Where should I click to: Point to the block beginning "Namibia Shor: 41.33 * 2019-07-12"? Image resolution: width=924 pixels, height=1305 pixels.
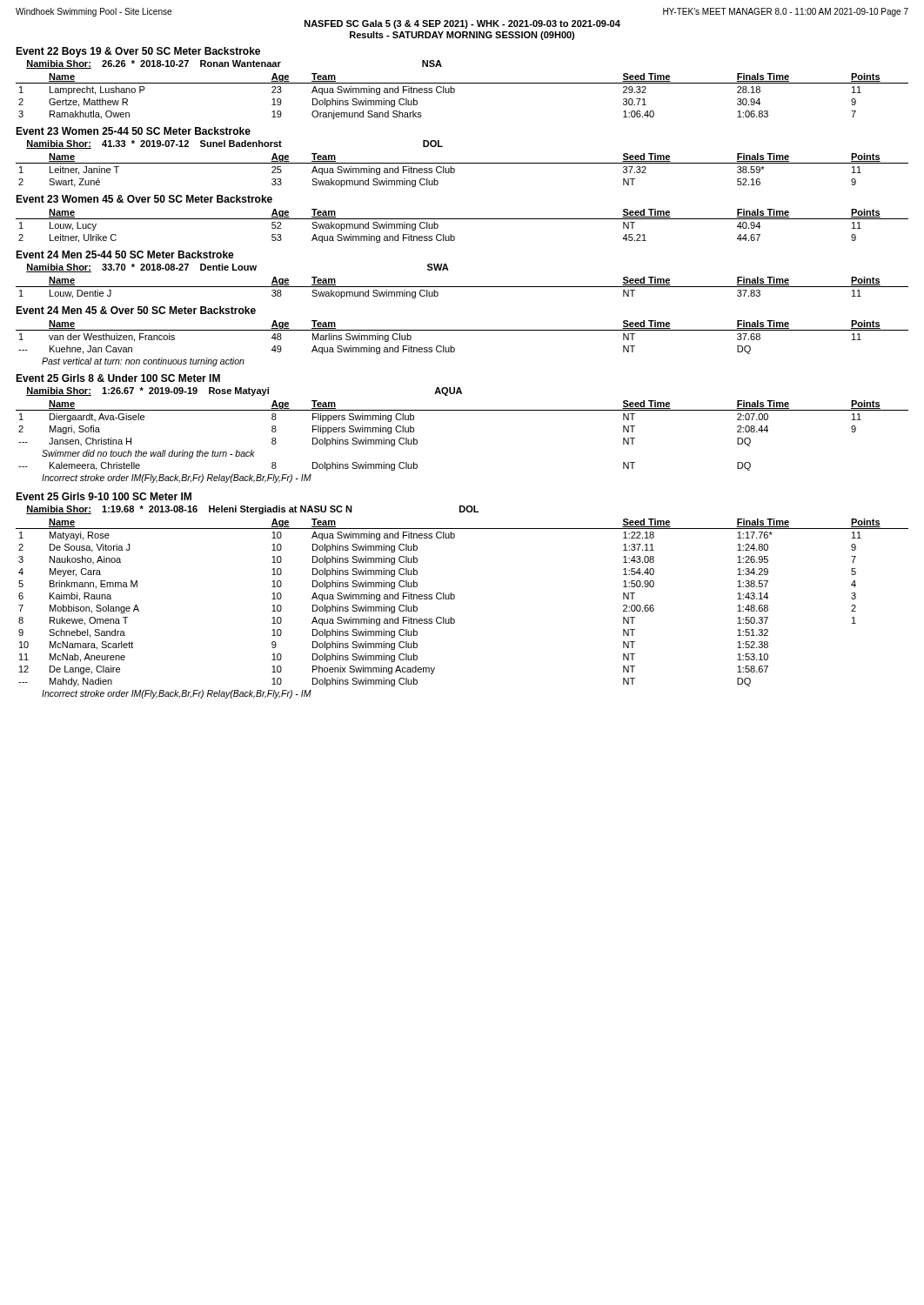pyautogui.click(x=229, y=144)
